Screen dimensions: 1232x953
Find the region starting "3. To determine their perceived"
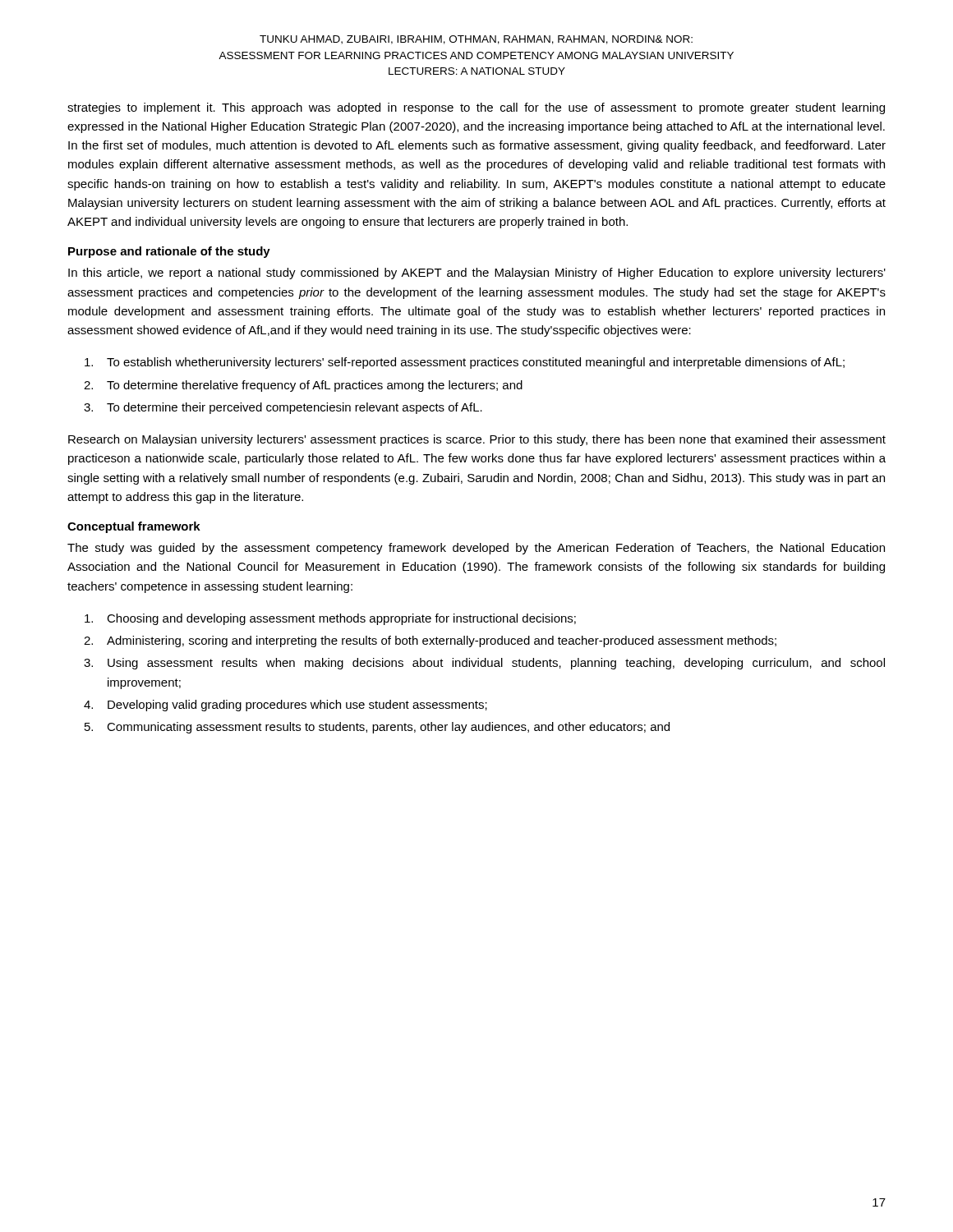pyautogui.click(x=295, y=407)
